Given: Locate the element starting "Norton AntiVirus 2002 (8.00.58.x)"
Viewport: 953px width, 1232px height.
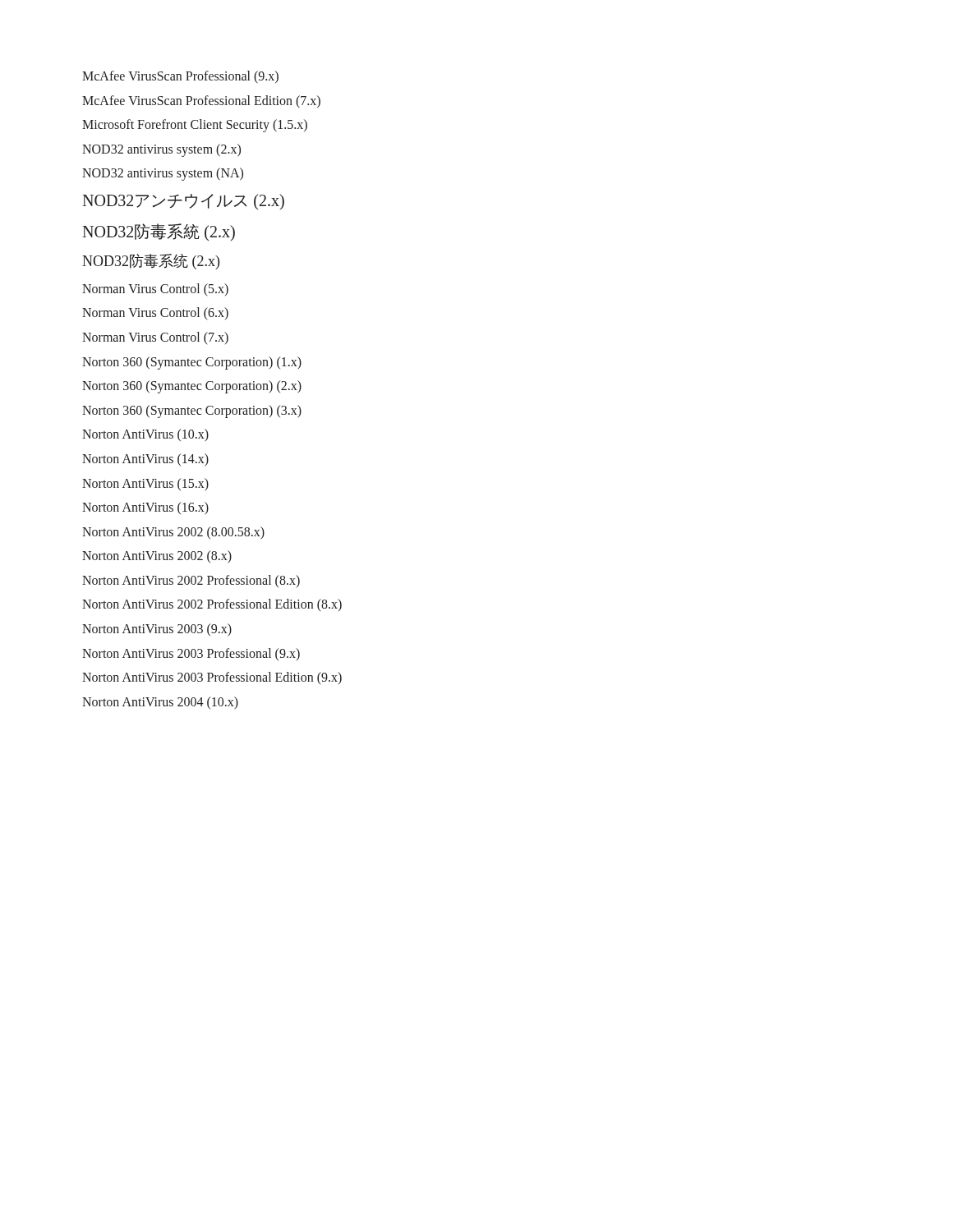Looking at the screenshot, I should 173,532.
